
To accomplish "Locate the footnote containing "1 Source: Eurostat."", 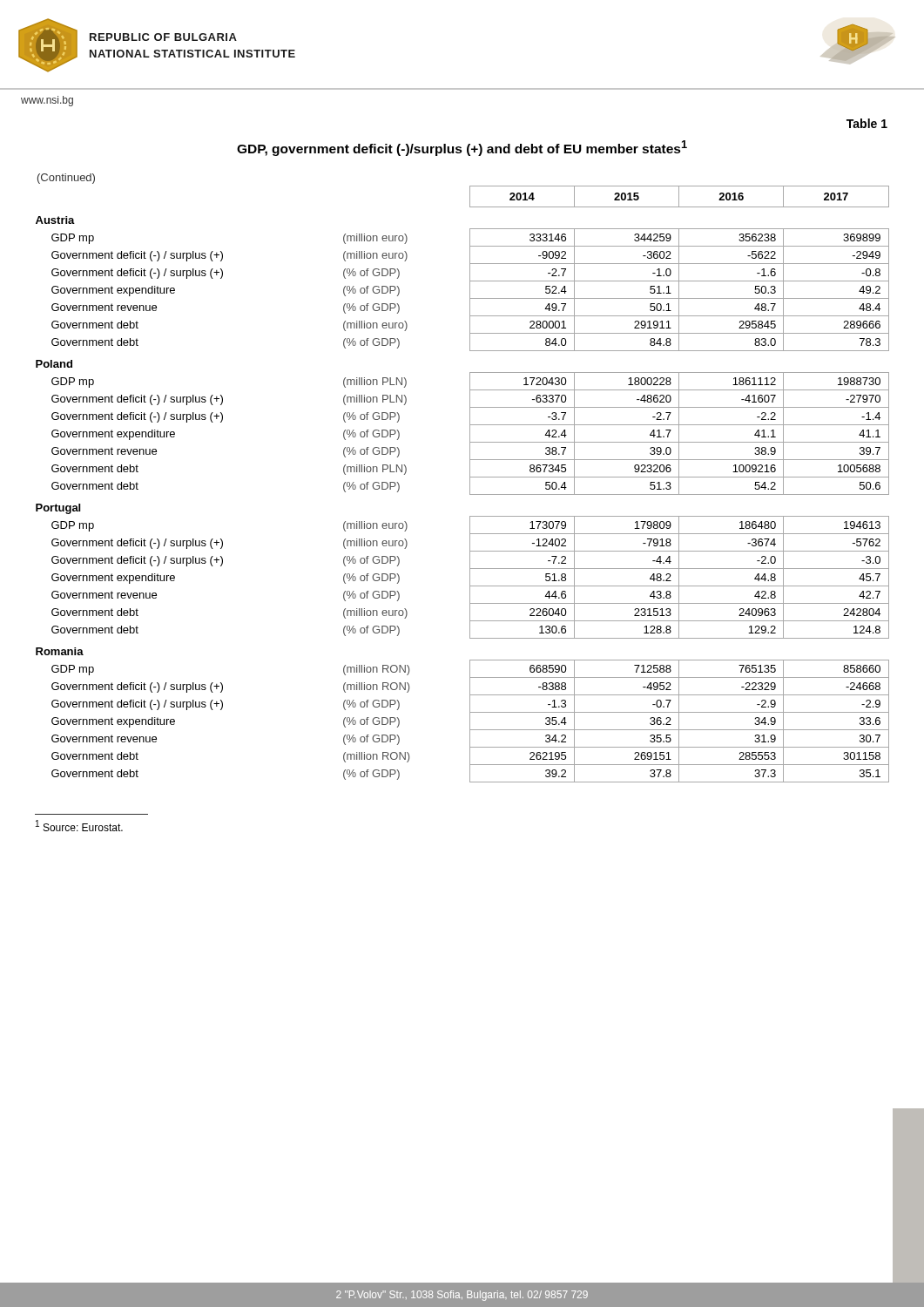I will click(x=79, y=827).
